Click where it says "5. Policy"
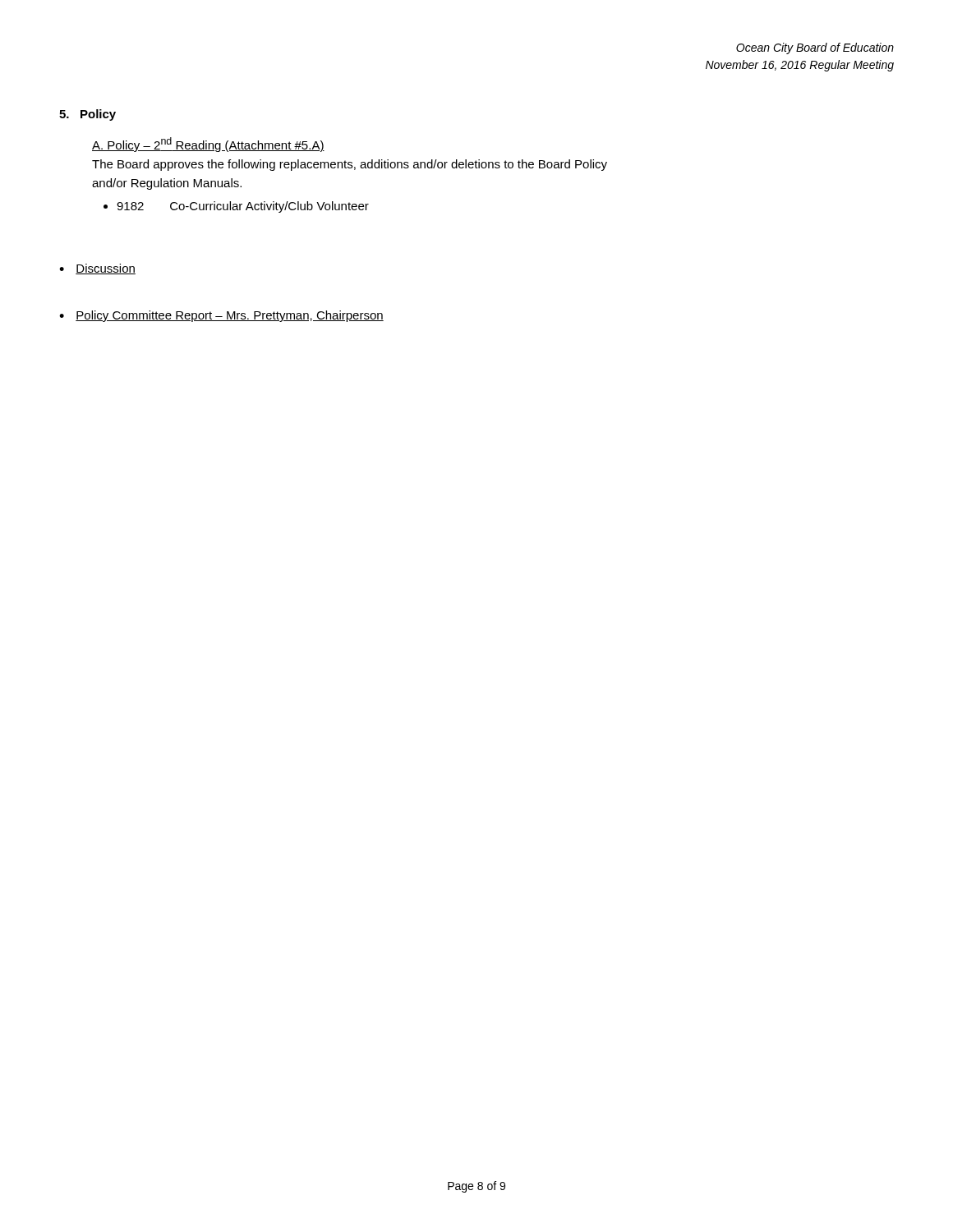The width and height of the screenshot is (953, 1232). 88,114
